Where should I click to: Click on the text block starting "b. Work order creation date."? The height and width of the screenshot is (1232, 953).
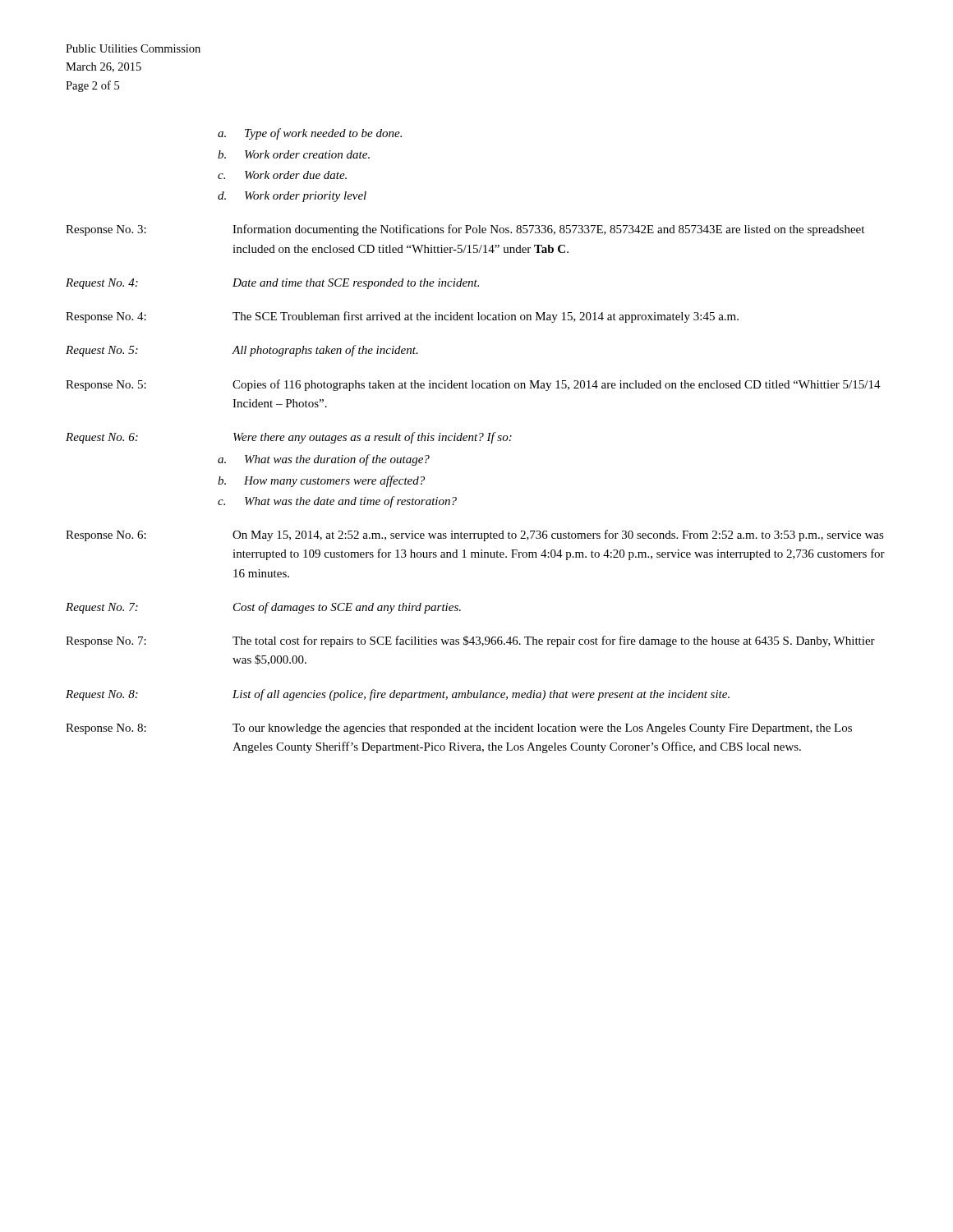click(294, 155)
